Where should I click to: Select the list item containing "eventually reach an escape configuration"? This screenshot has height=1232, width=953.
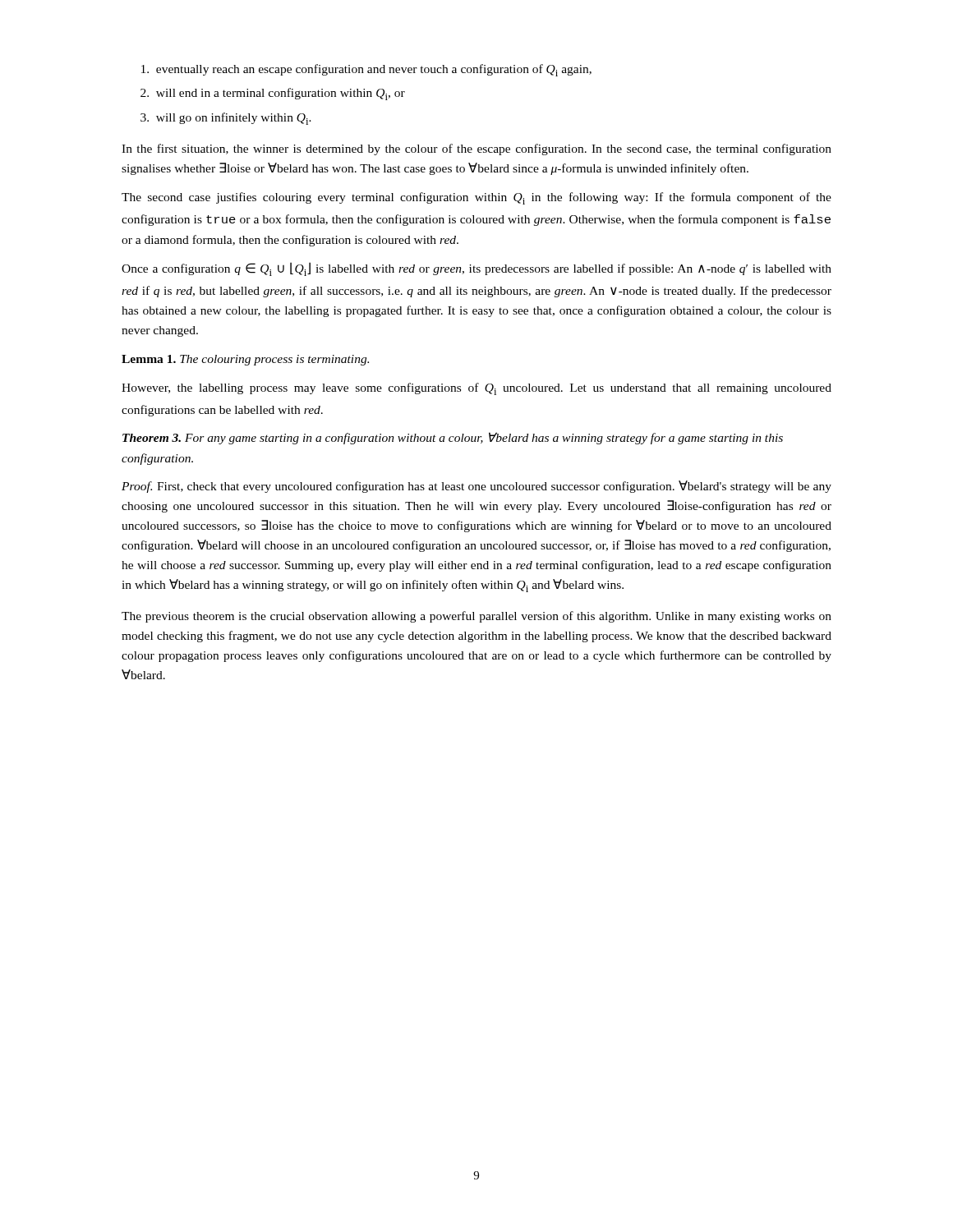coord(476,70)
